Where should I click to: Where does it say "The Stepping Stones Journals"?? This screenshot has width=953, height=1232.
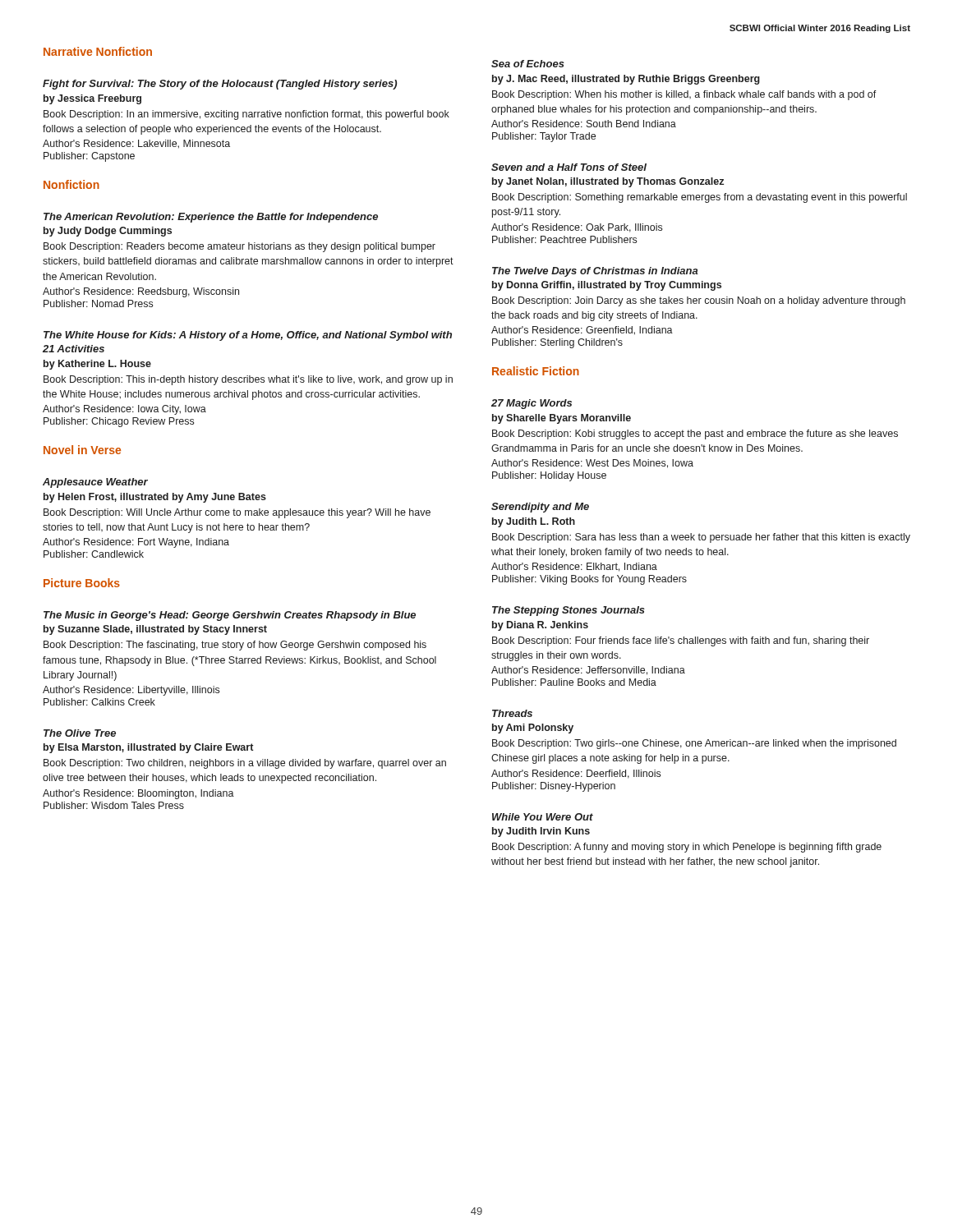coord(568,610)
